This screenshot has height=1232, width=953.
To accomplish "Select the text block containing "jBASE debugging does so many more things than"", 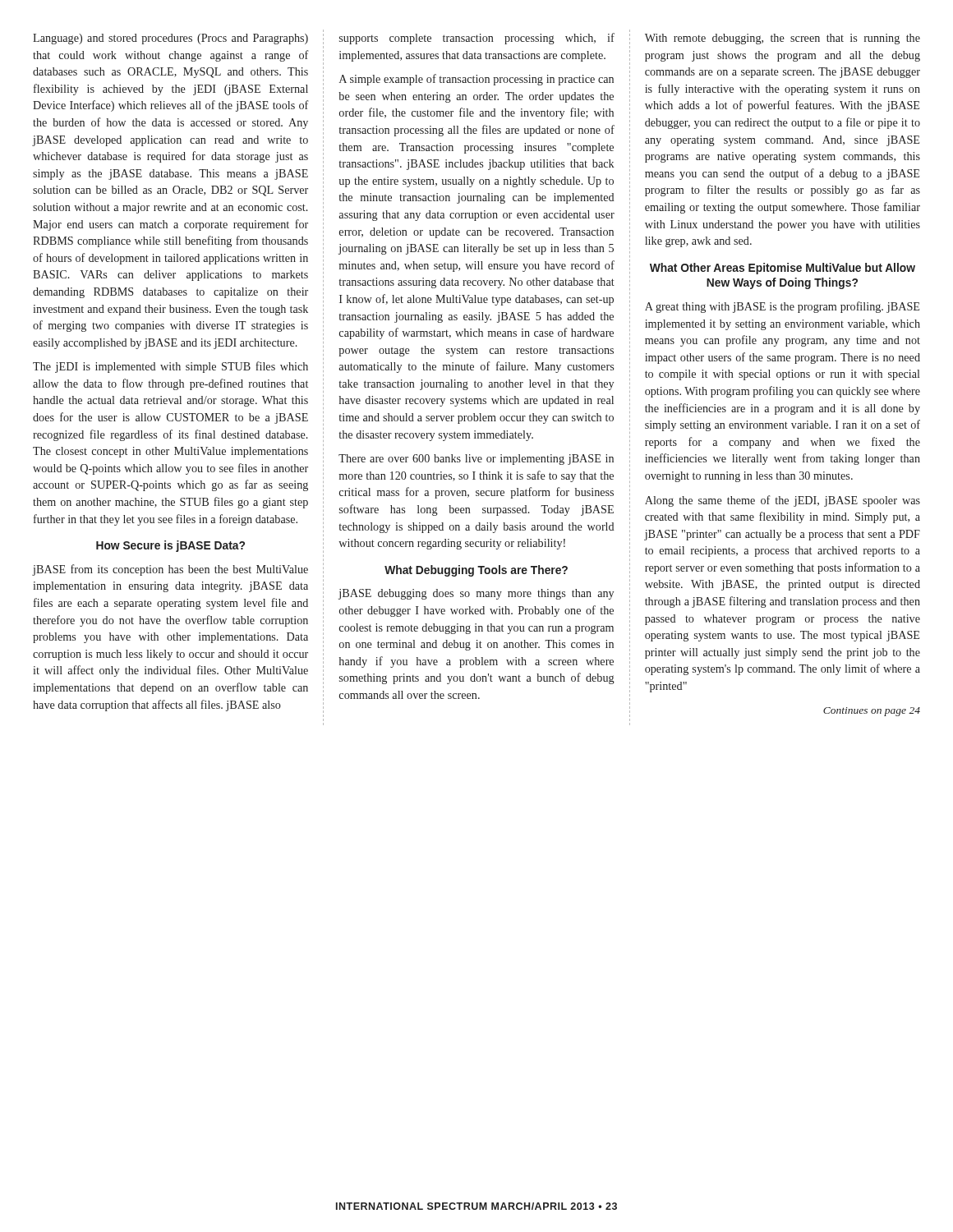I will click(x=476, y=644).
